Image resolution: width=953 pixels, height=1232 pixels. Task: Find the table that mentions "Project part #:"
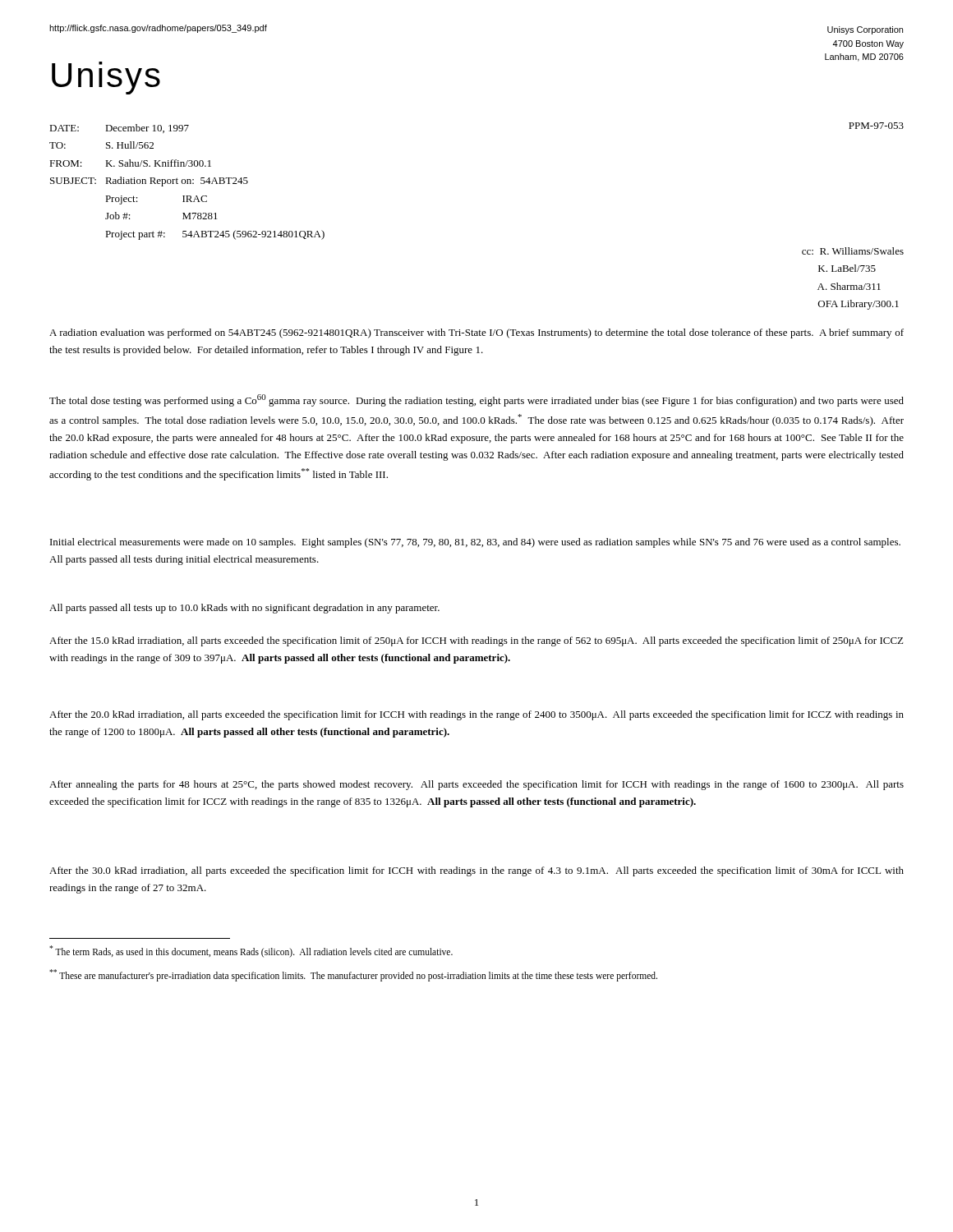[x=296, y=181]
